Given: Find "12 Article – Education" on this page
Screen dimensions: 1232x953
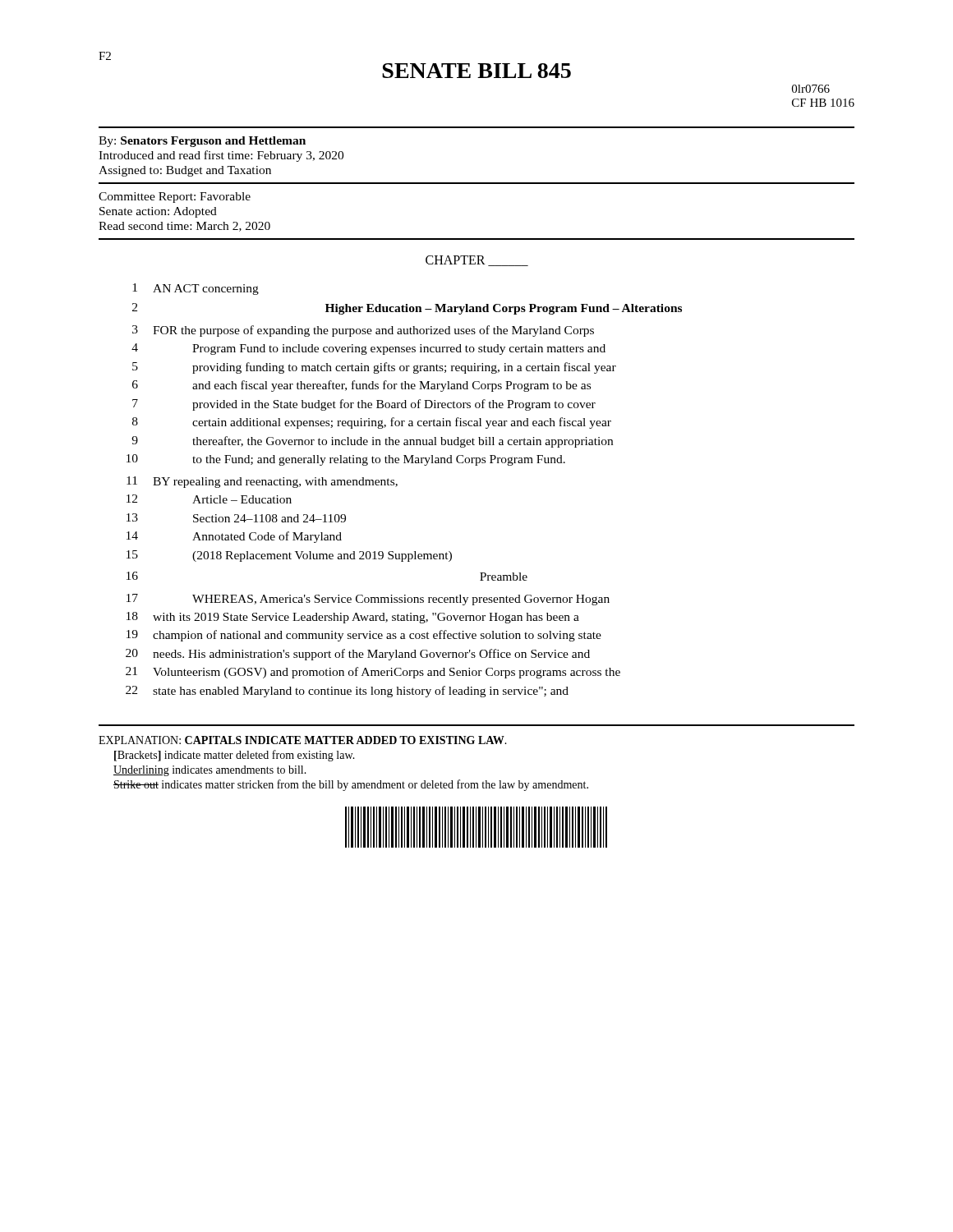Looking at the screenshot, I should (x=209, y=499).
